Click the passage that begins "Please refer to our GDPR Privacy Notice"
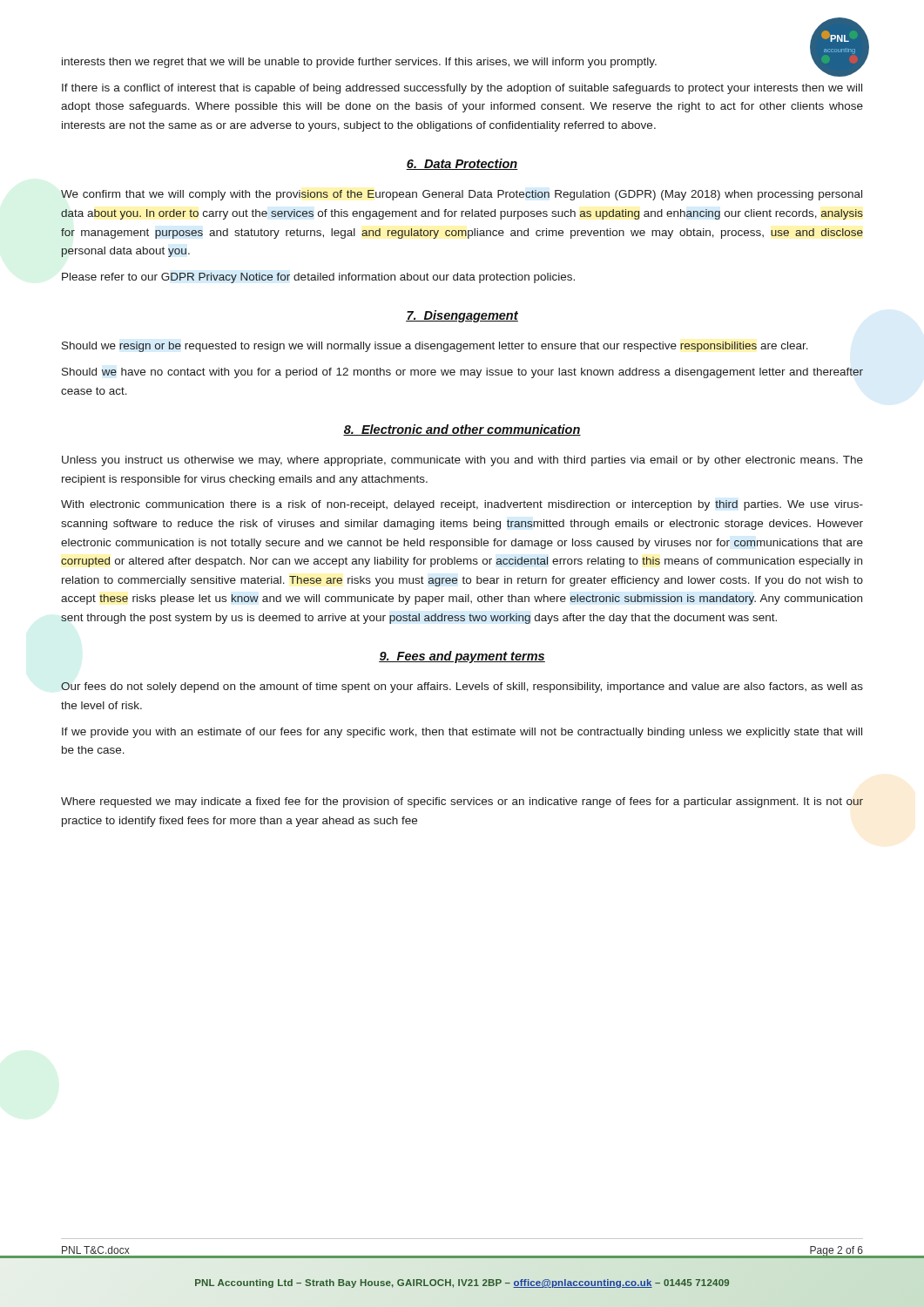 tap(462, 277)
